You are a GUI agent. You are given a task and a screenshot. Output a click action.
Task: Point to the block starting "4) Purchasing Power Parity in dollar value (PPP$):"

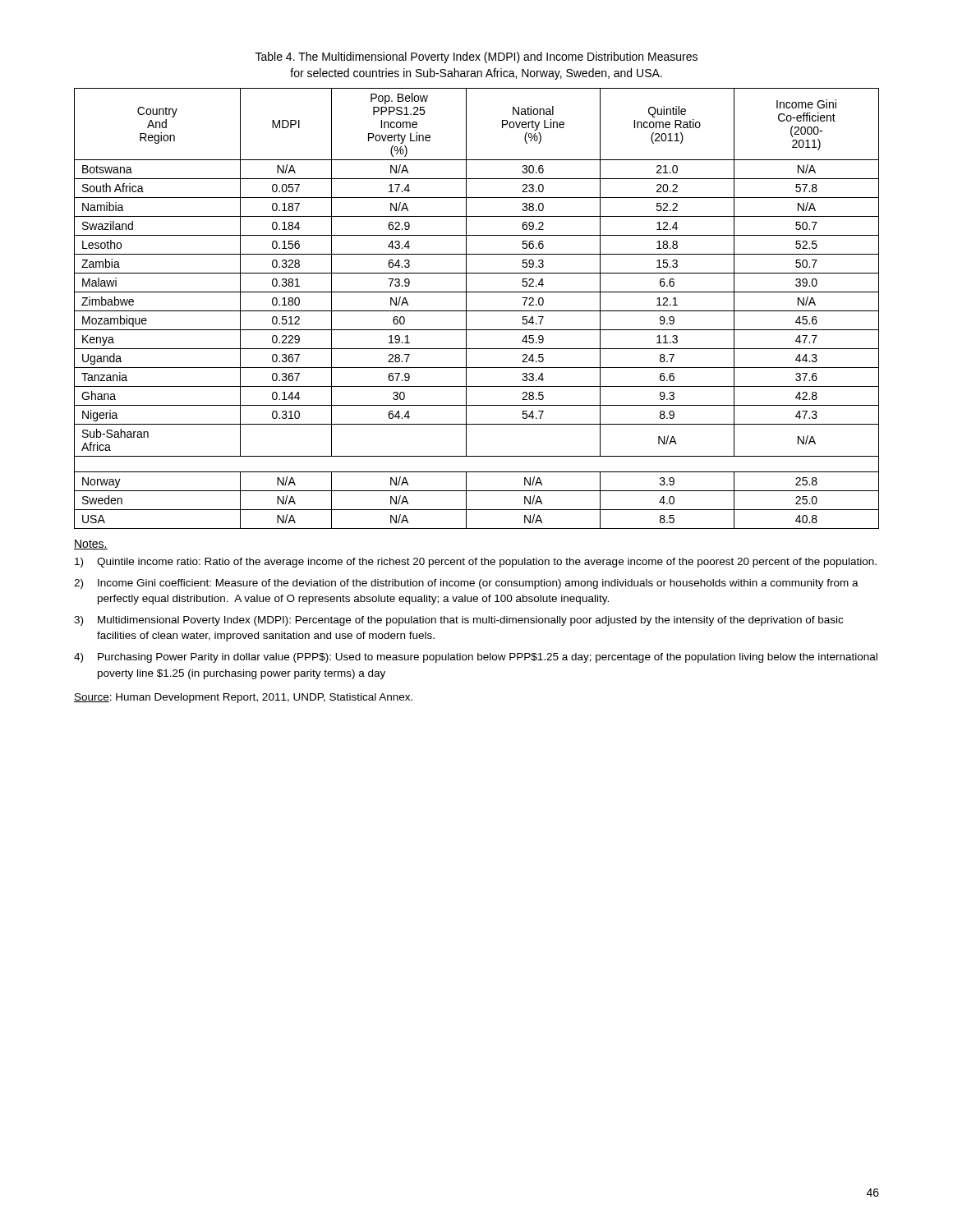[x=476, y=665]
